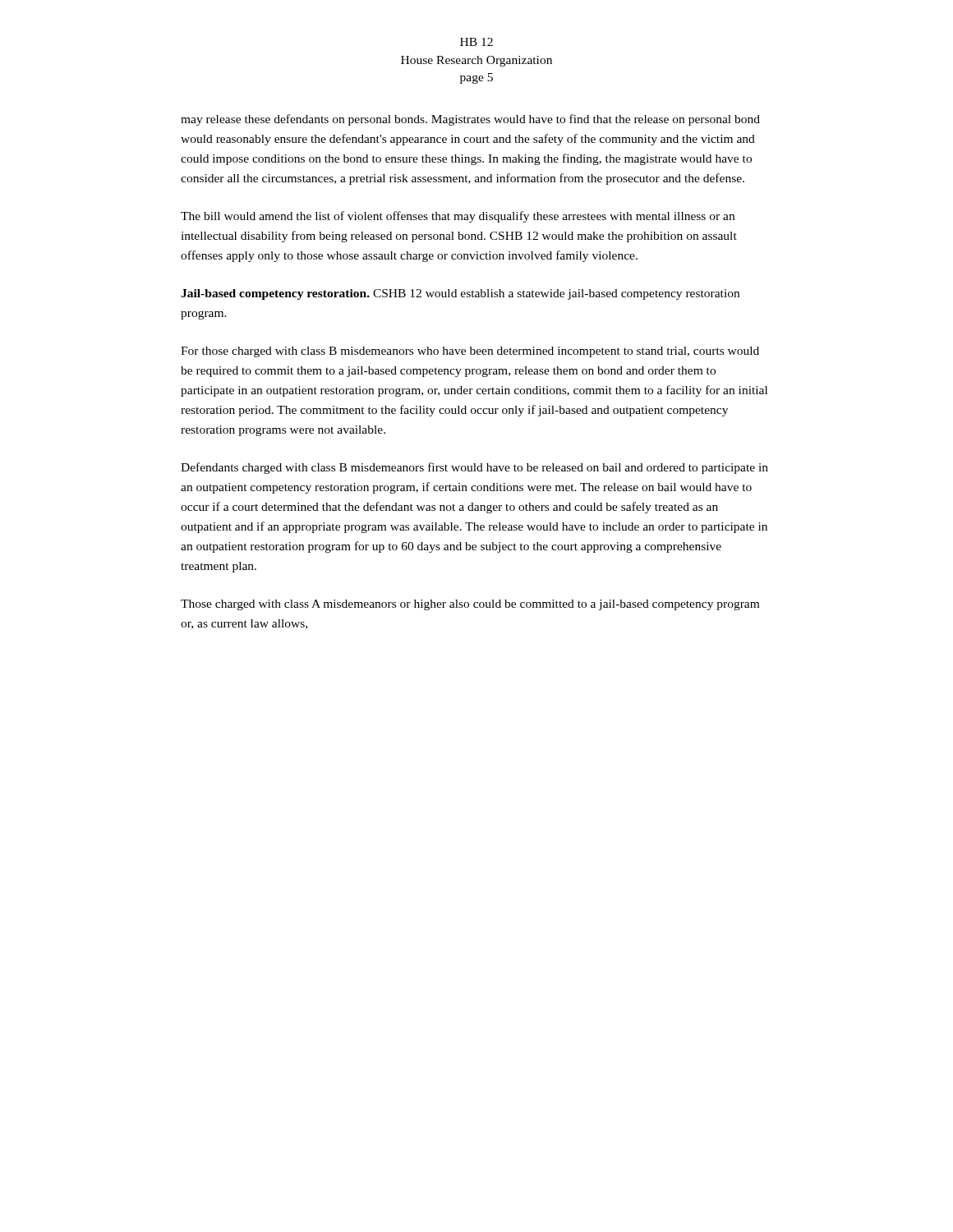Find the block on this page that starts "The bill would amend the list"
953x1232 pixels.
(459, 235)
